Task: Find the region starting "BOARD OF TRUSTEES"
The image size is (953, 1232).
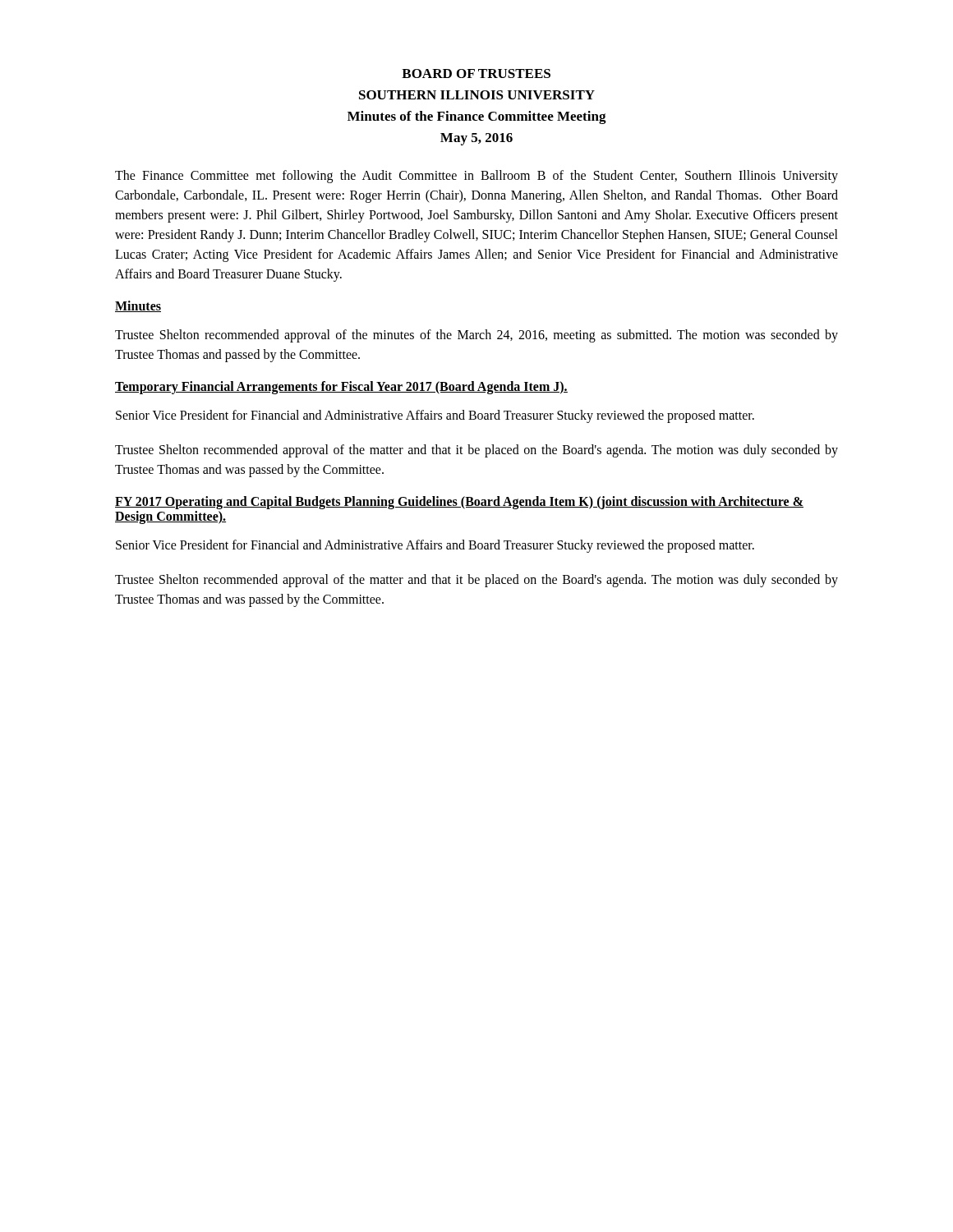Action: click(x=476, y=73)
